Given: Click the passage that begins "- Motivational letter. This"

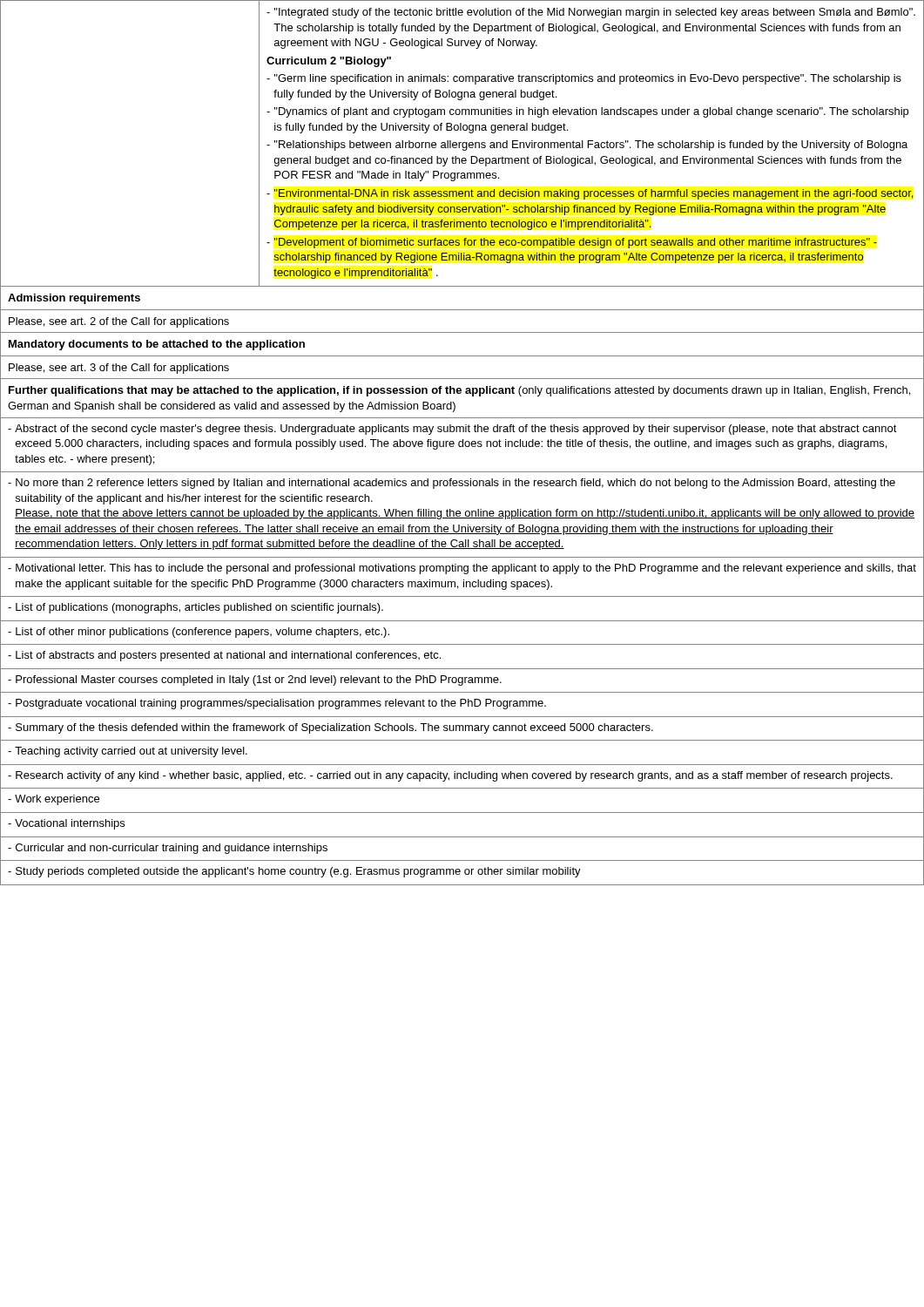Looking at the screenshot, I should [x=462, y=575].
